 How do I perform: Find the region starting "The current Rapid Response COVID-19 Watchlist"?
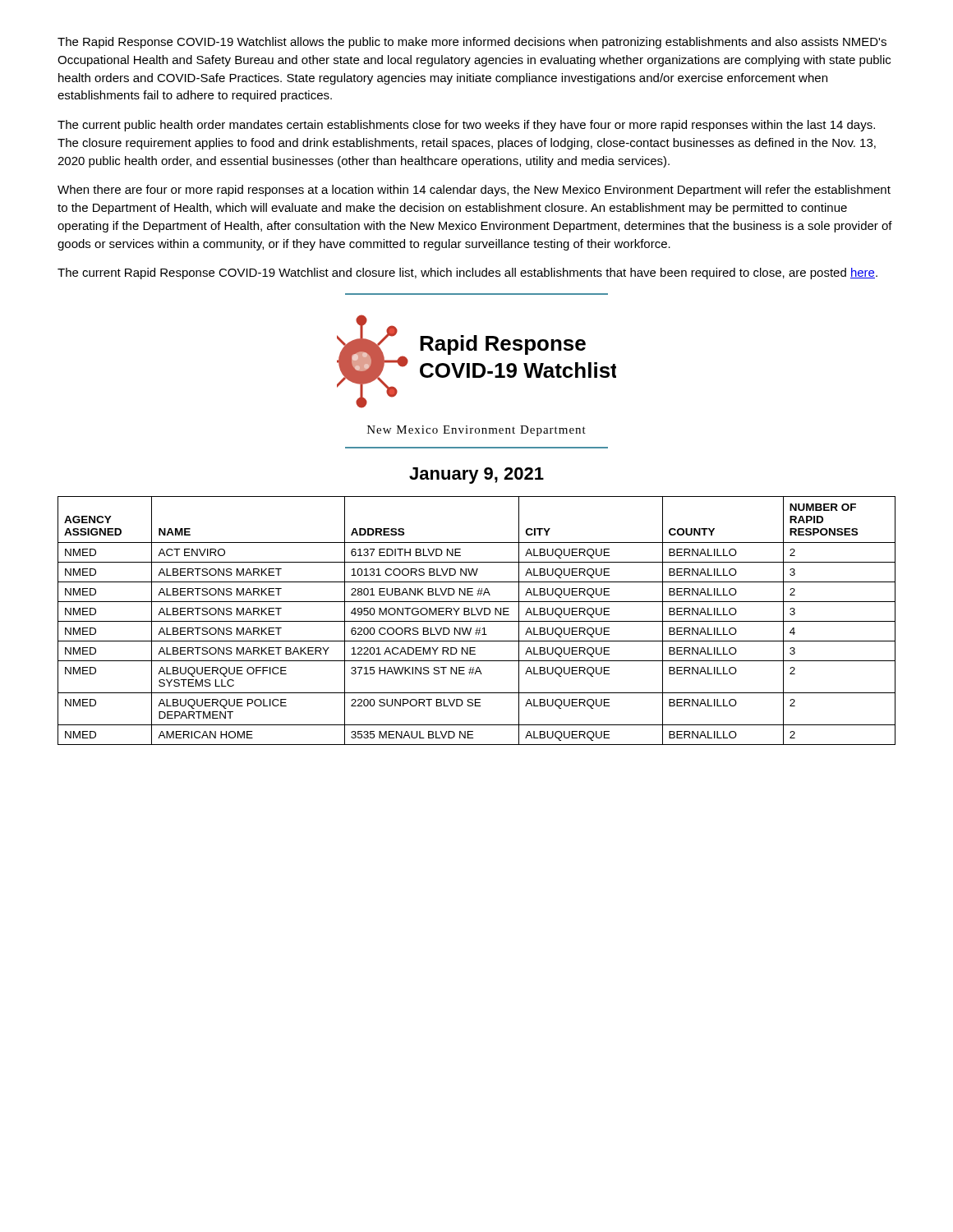(468, 272)
